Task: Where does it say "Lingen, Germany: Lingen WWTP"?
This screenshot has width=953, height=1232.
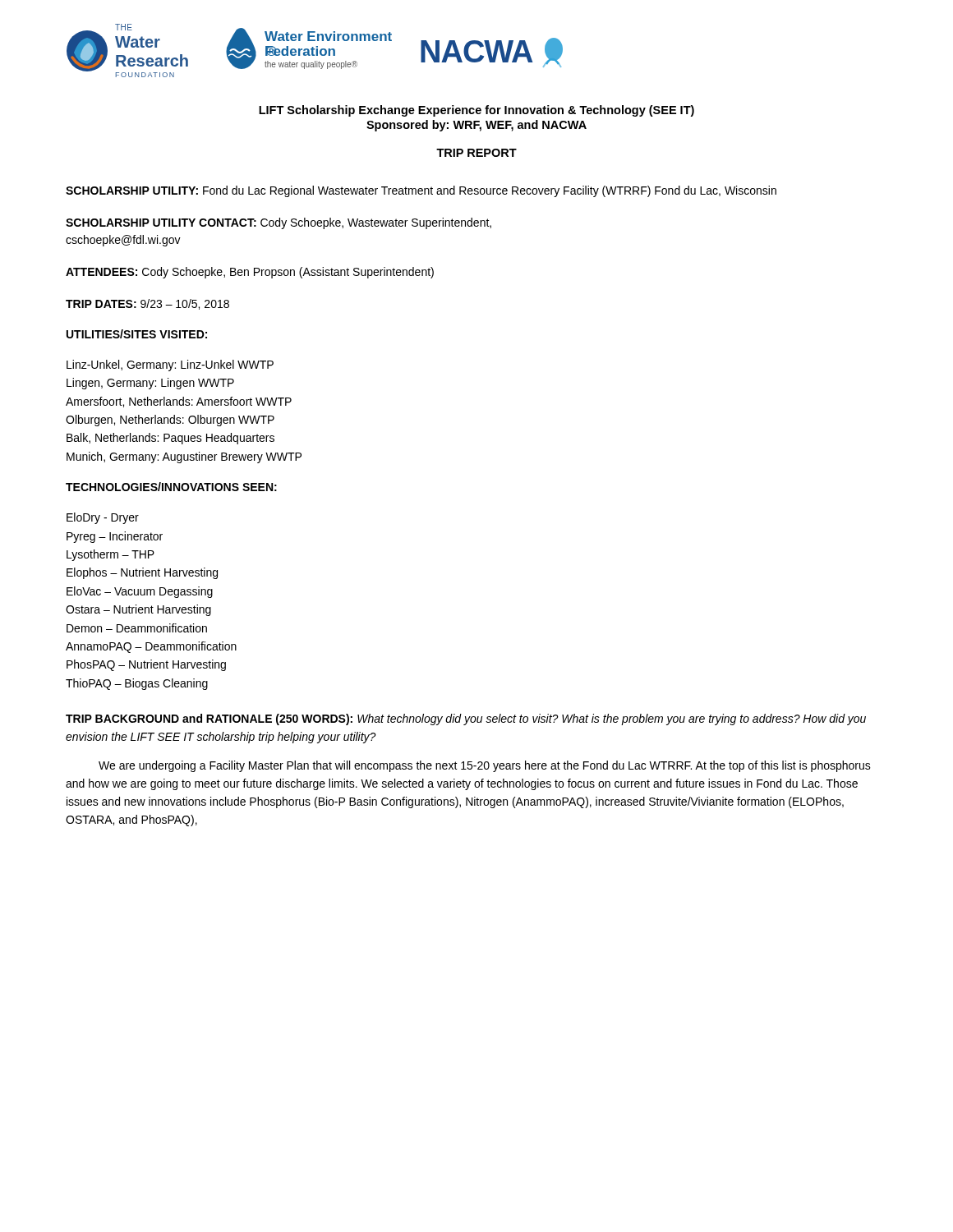Action: coord(150,383)
